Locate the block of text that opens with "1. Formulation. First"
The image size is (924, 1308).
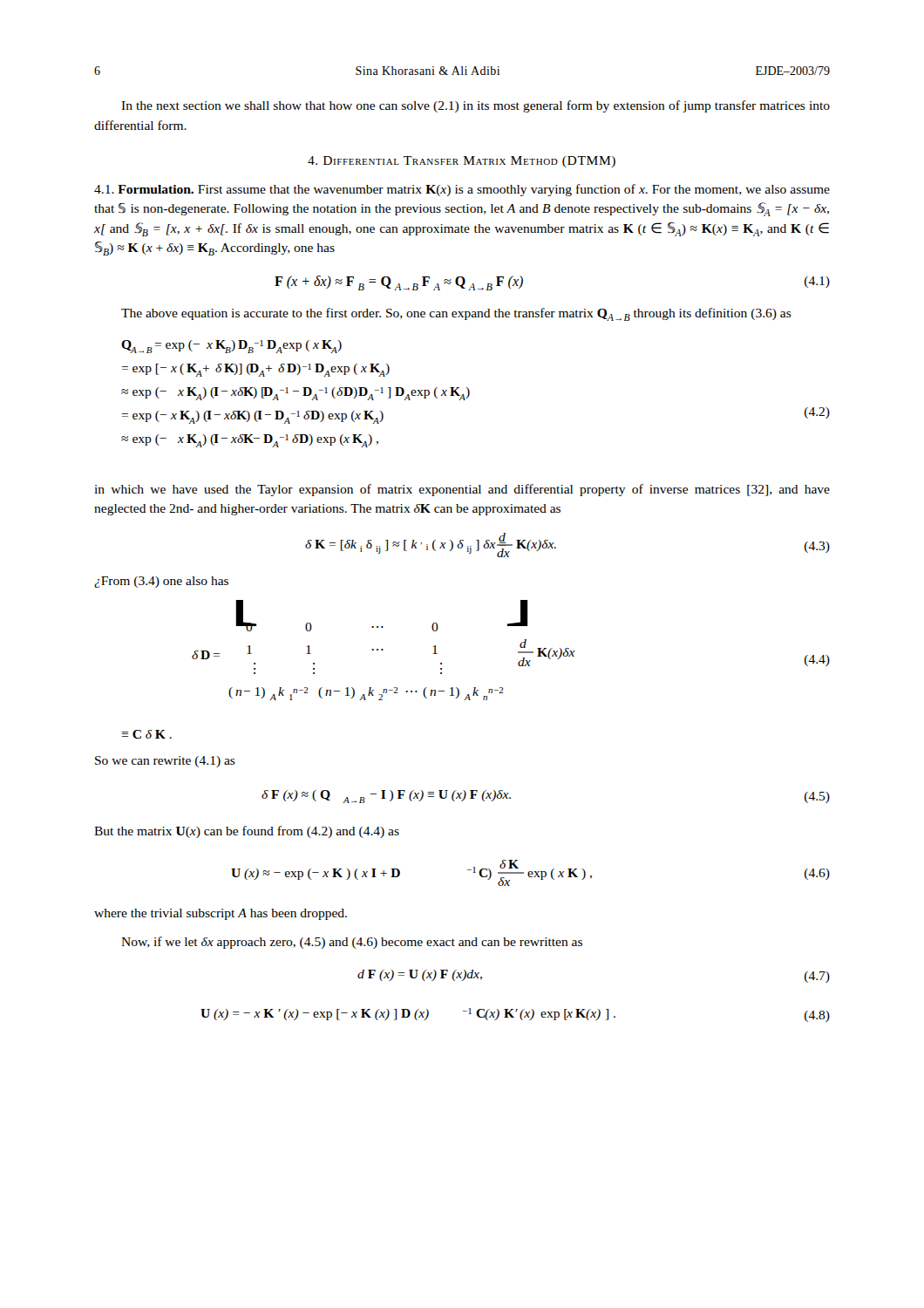462,219
